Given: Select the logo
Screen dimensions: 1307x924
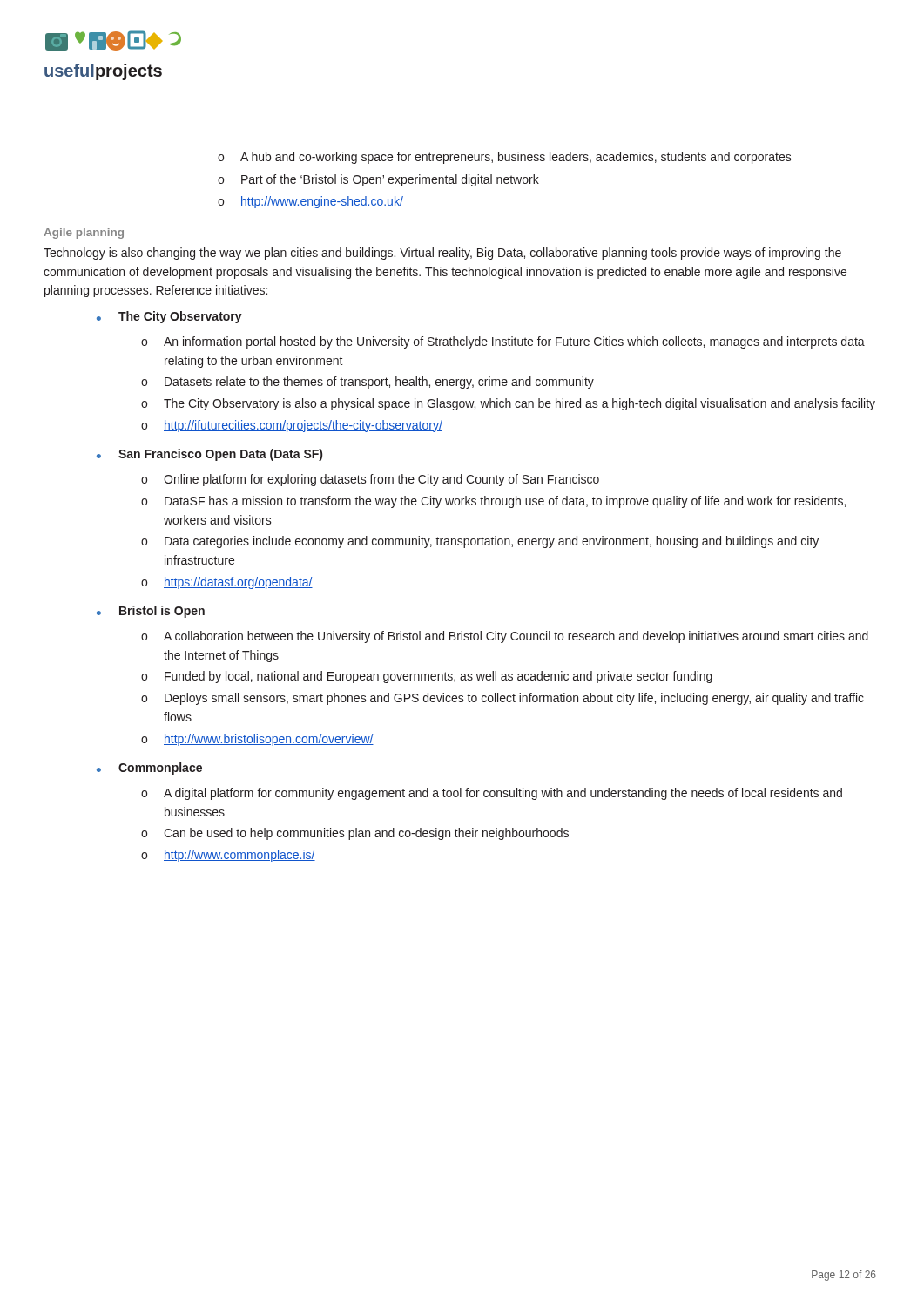Looking at the screenshot, I should [x=139, y=59].
